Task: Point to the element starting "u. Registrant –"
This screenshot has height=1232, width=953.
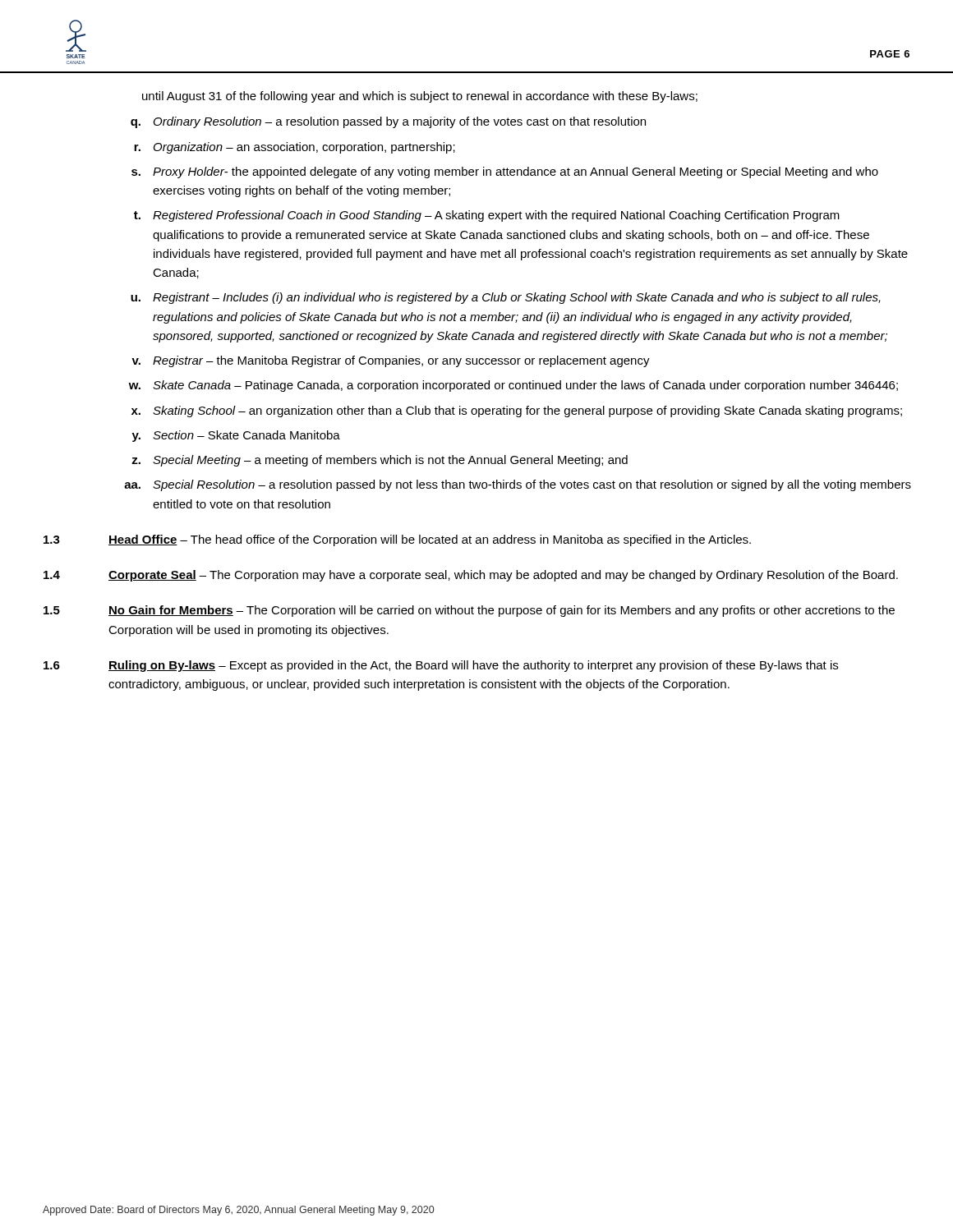Action: point(503,316)
